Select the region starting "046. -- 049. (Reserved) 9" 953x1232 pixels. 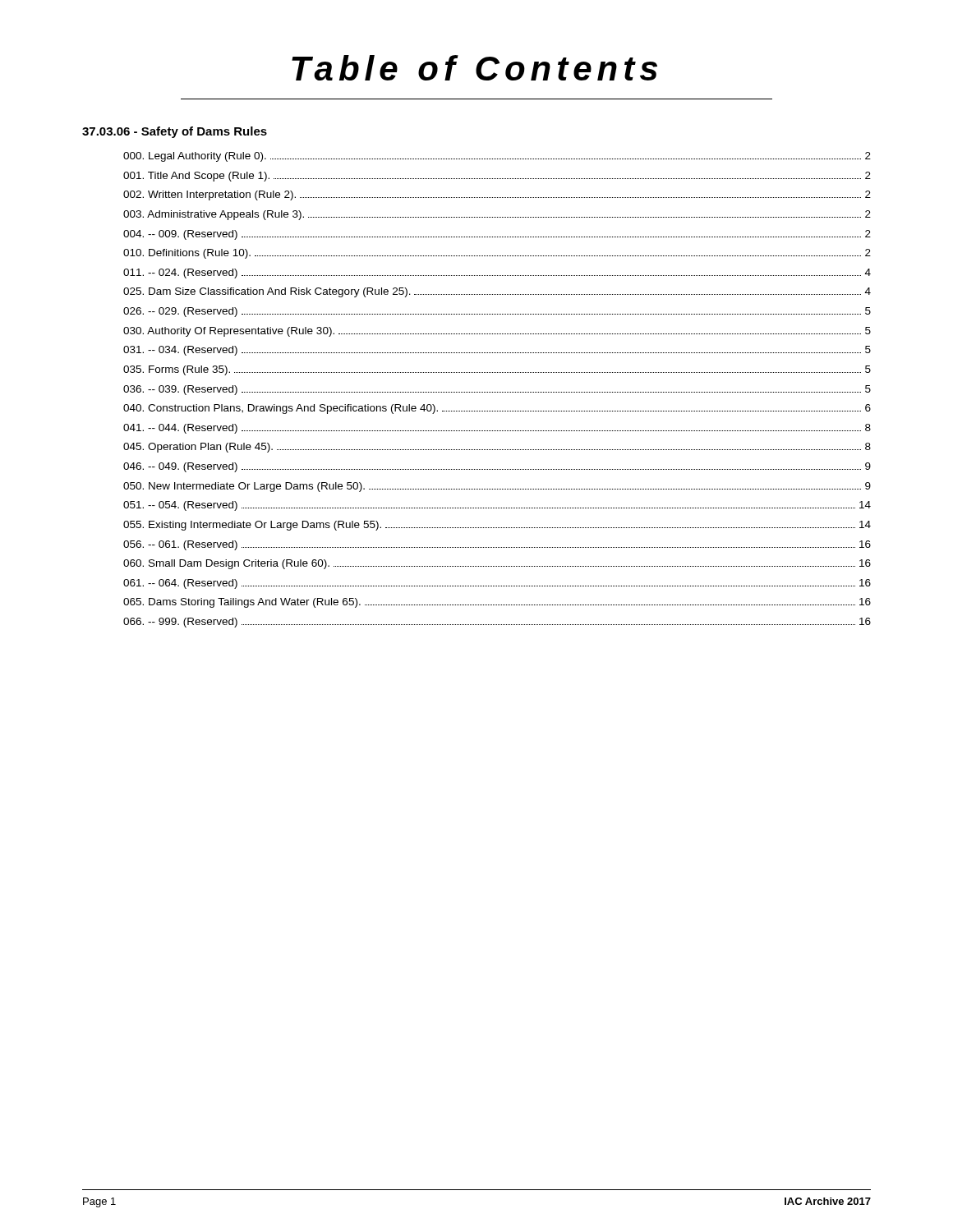coord(497,466)
